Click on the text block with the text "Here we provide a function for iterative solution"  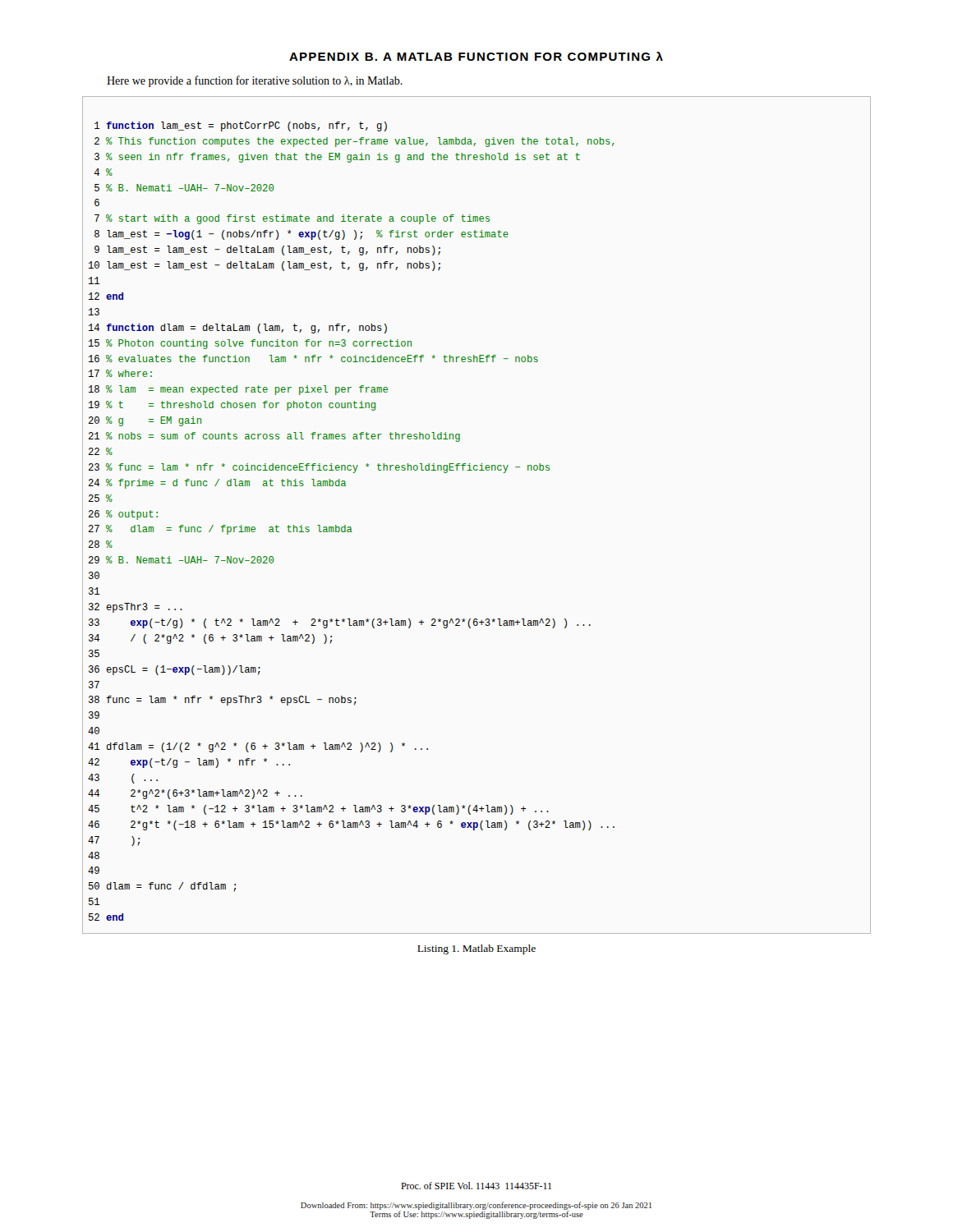[255, 81]
